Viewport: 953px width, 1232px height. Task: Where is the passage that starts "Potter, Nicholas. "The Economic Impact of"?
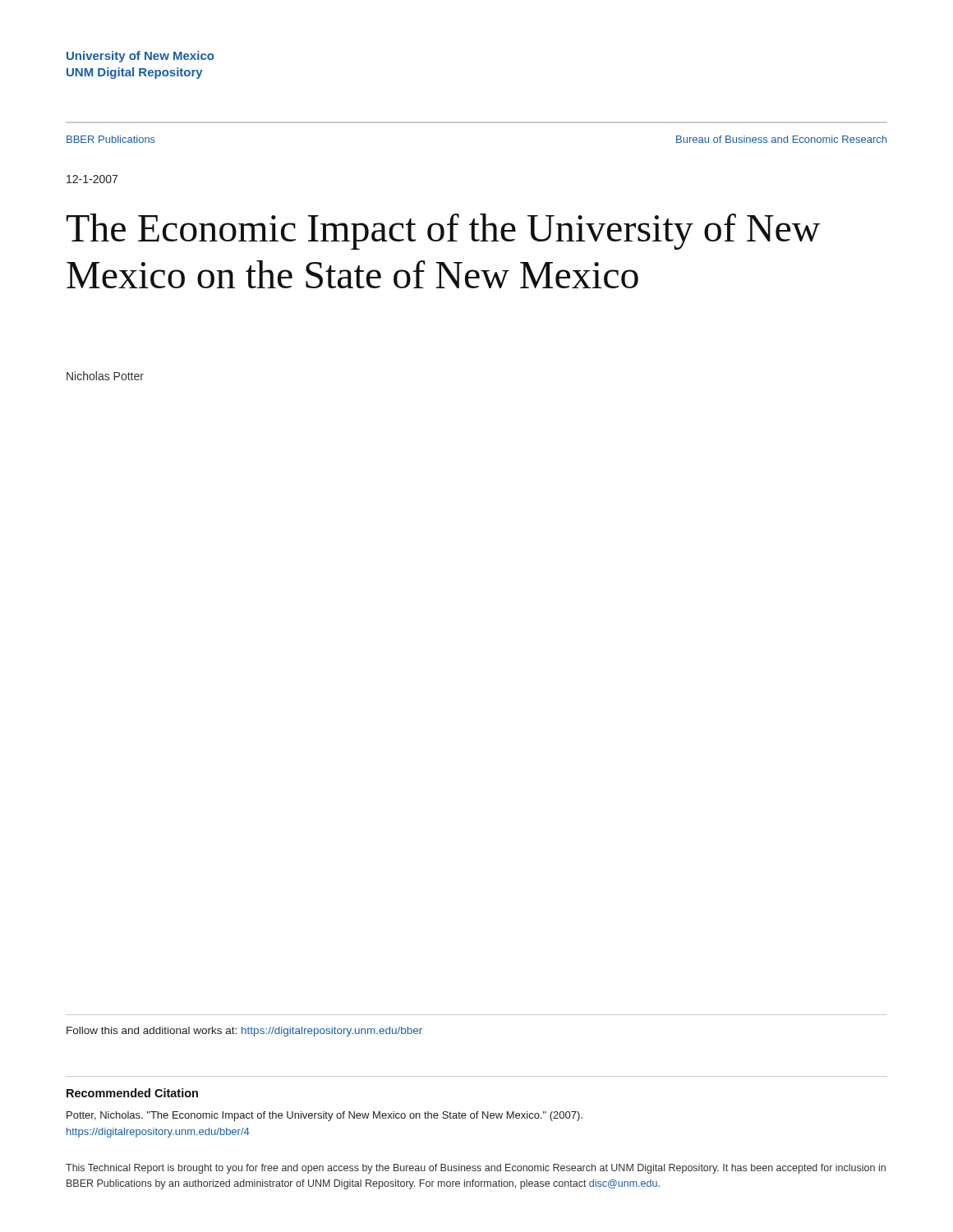point(324,1123)
